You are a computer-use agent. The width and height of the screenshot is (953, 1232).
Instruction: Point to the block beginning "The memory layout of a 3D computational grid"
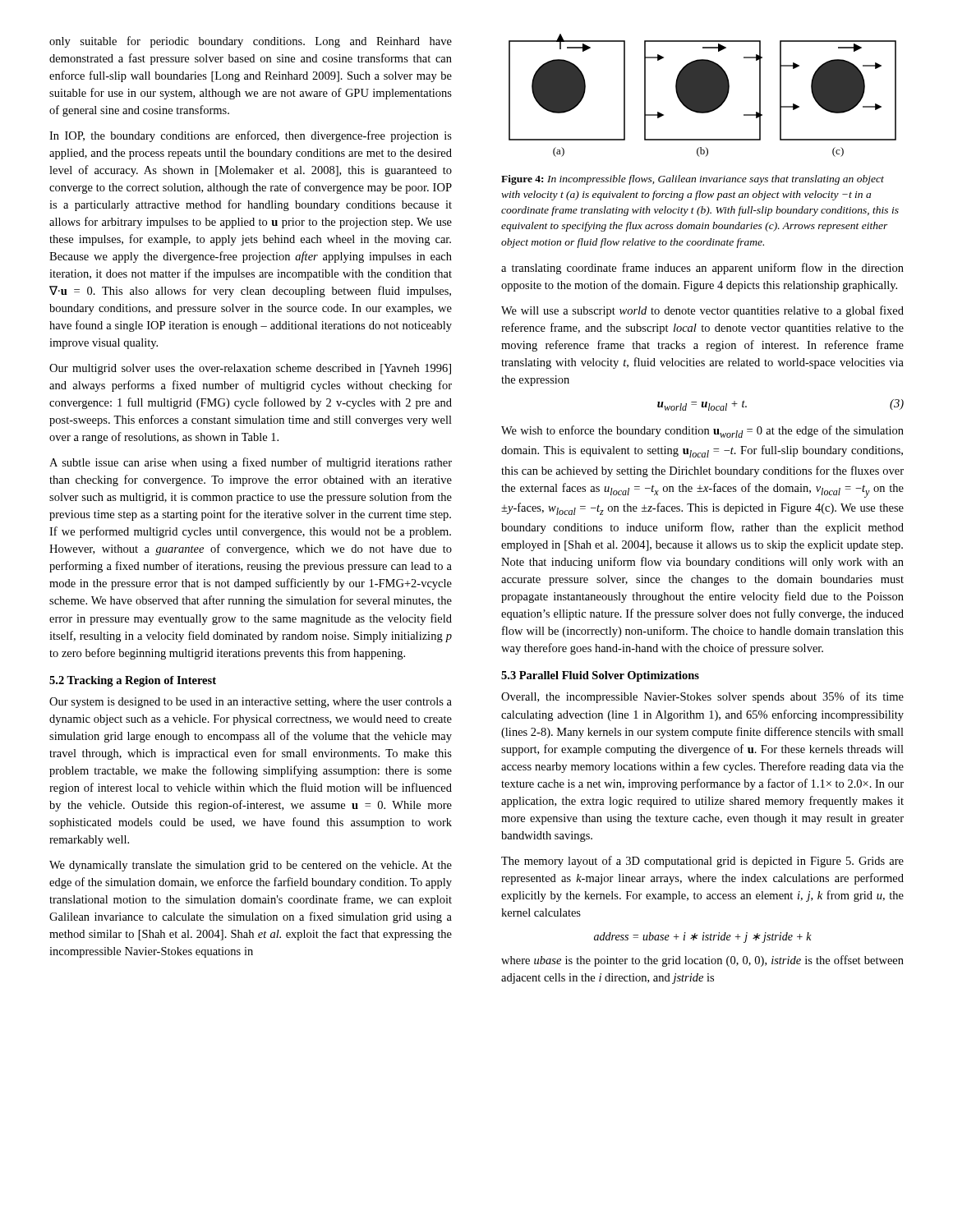(x=702, y=887)
